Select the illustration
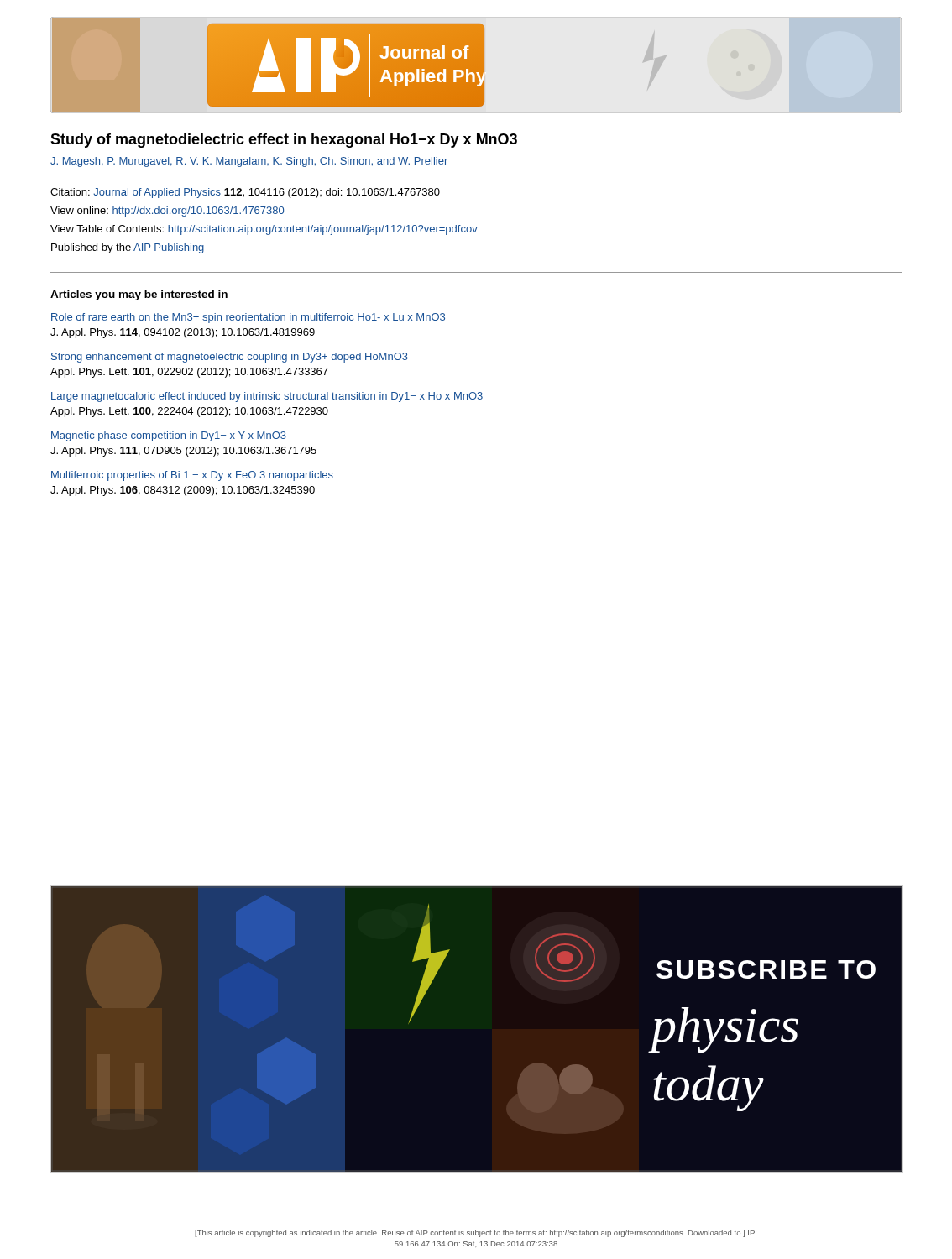 point(477,1029)
